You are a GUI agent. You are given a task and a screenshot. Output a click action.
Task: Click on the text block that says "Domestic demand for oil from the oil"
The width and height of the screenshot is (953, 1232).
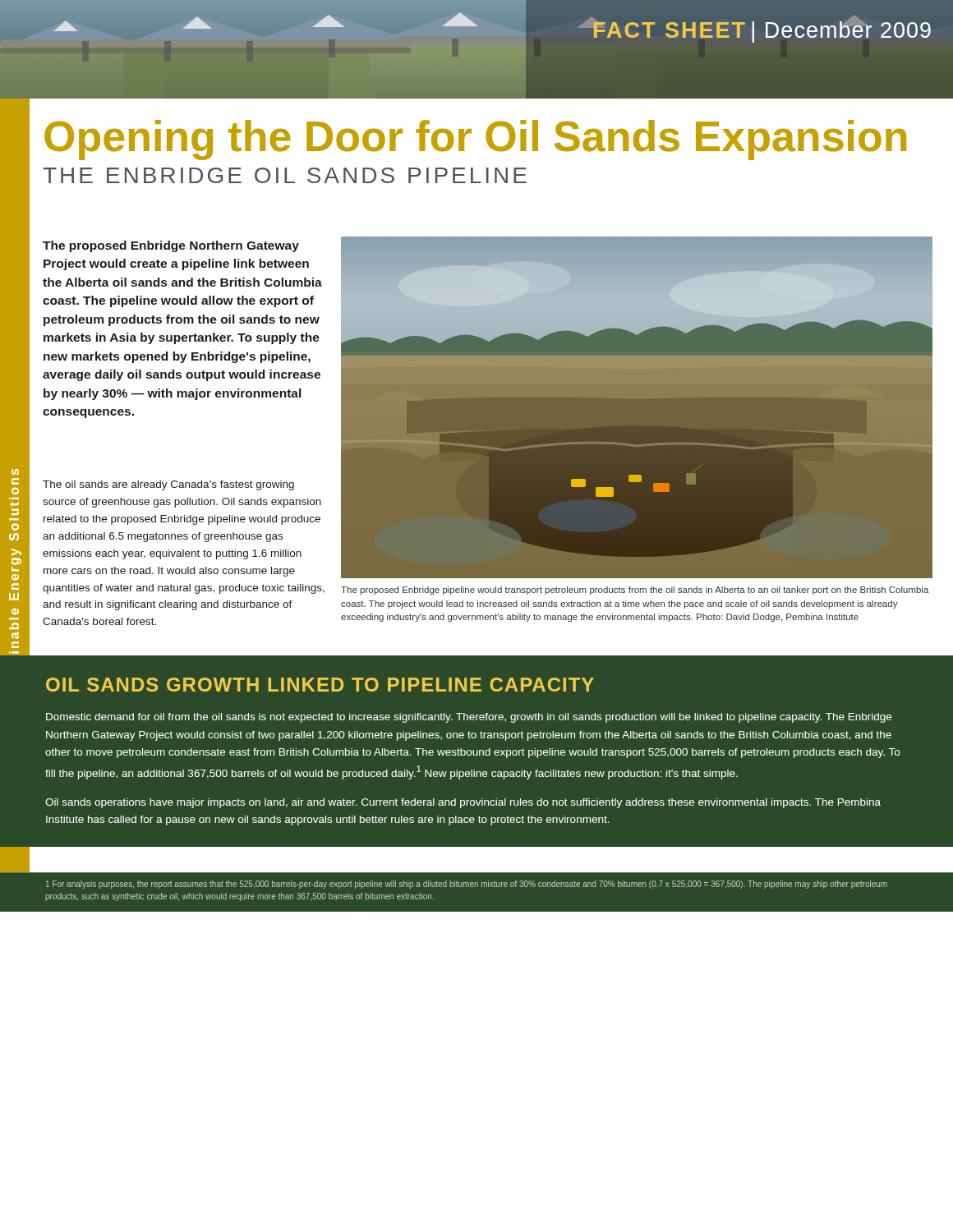click(476, 745)
